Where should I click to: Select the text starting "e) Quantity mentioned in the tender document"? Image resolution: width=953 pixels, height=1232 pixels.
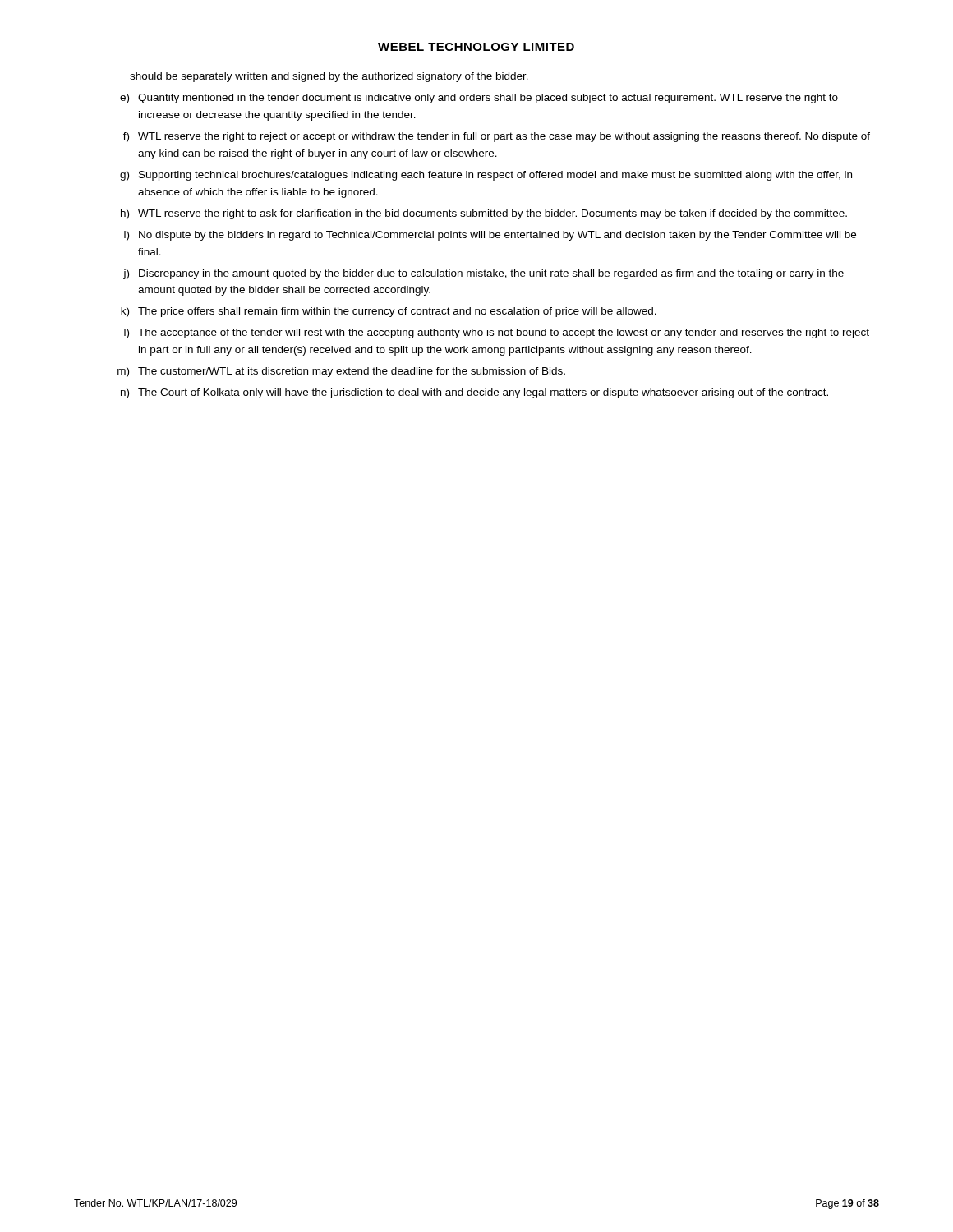pyautogui.click(x=476, y=107)
